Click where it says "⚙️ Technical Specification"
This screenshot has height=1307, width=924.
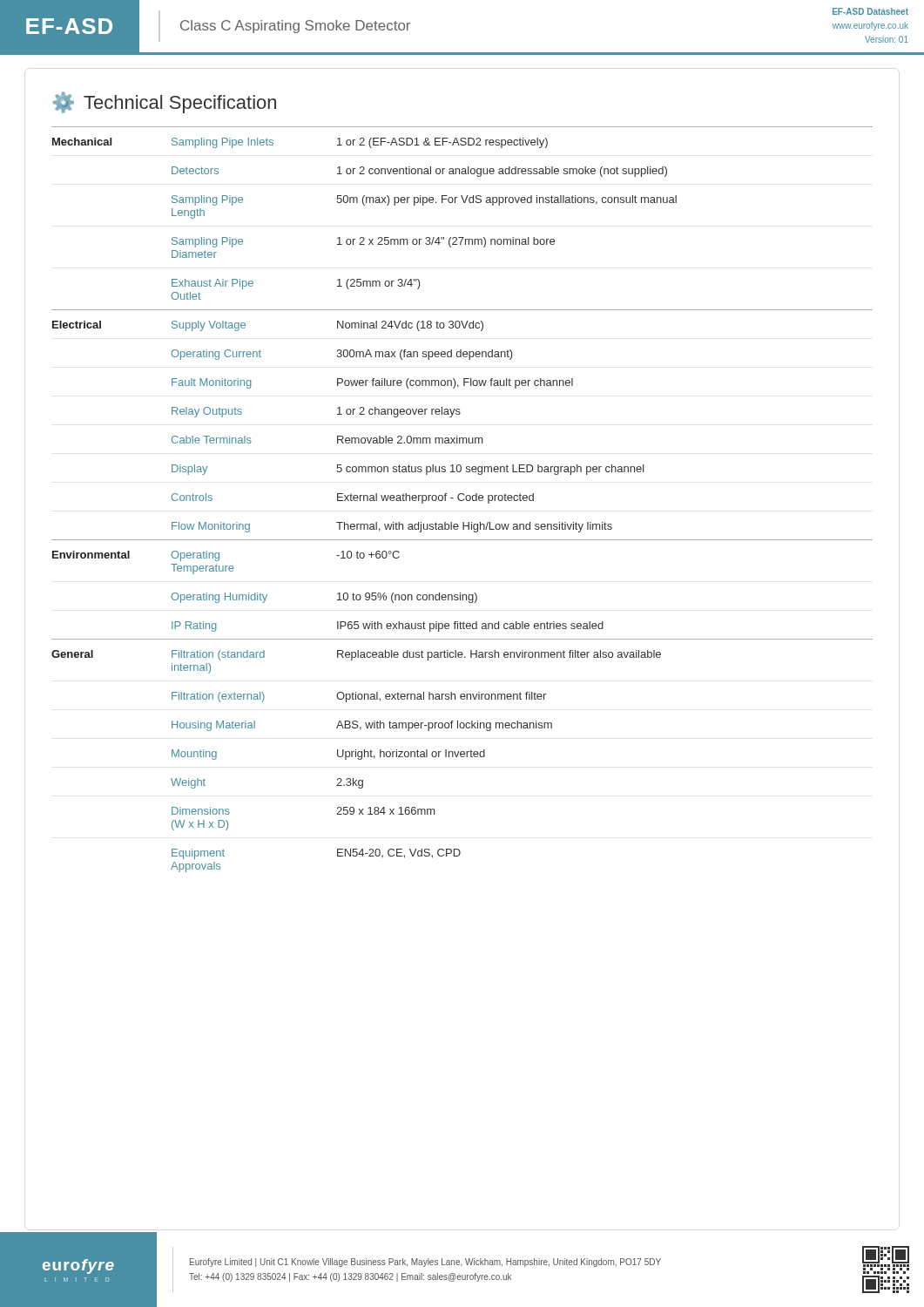164,103
